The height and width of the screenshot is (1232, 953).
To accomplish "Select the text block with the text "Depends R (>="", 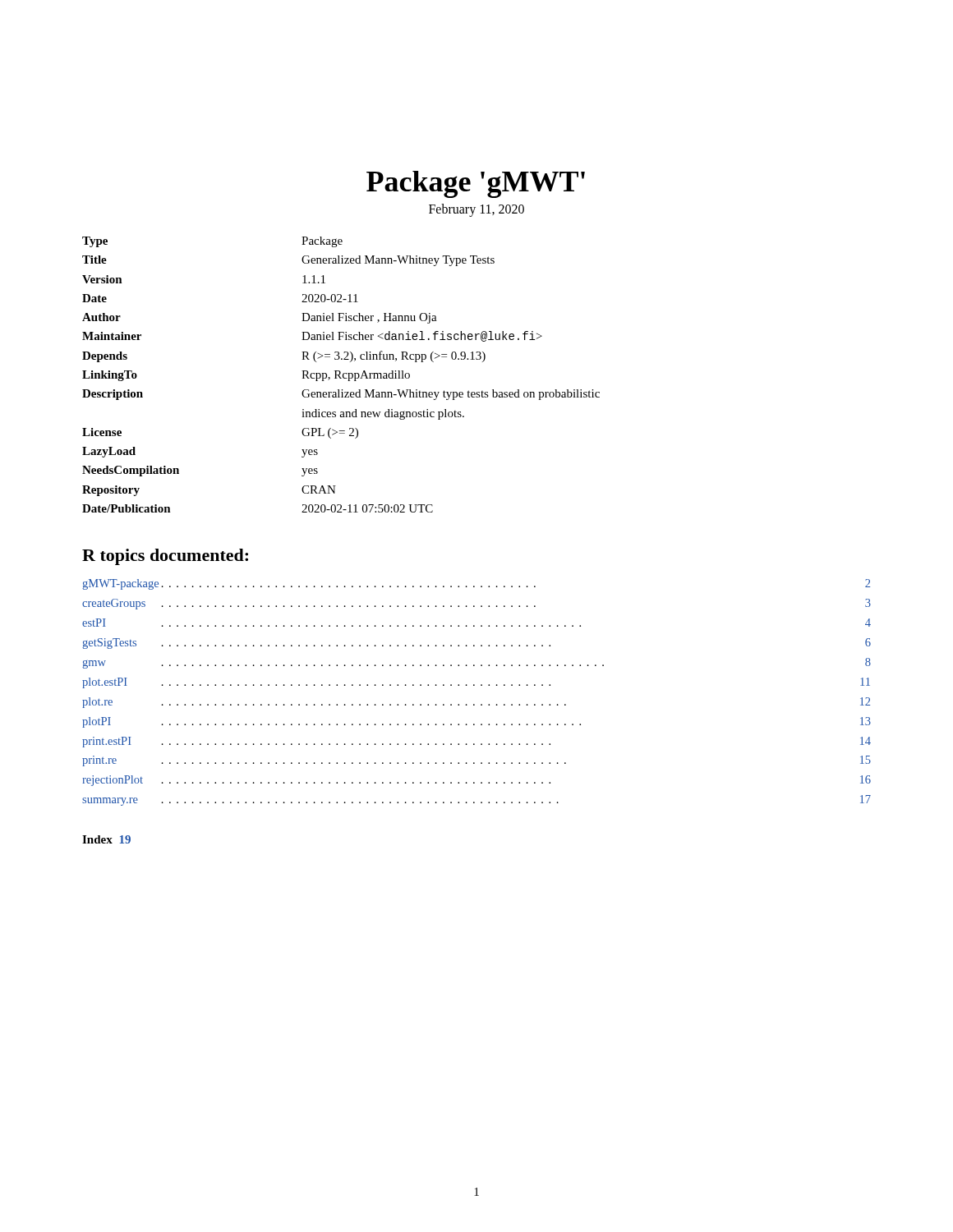I will pos(476,356).
